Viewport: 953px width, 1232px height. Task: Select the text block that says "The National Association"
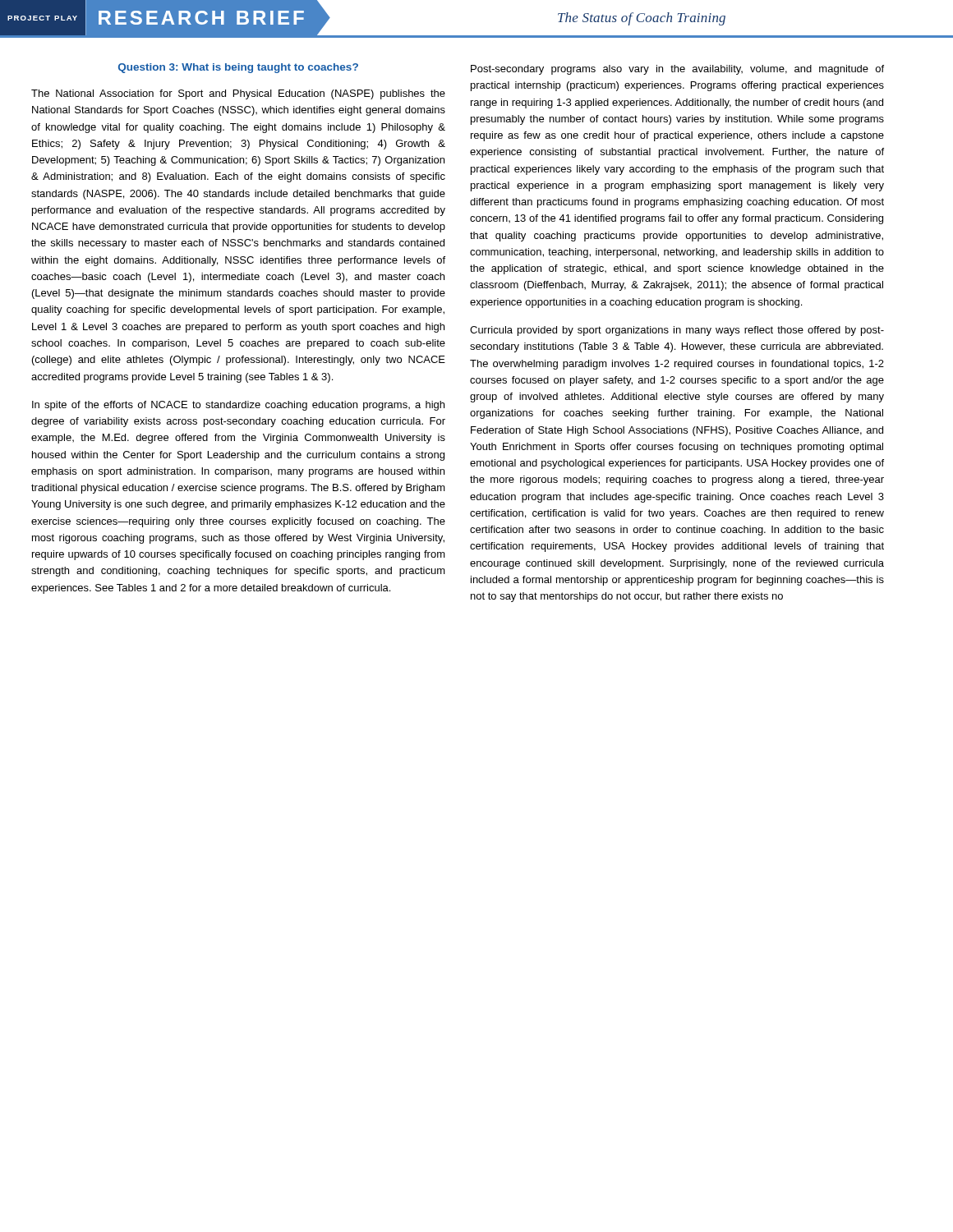(x=238, y=235)
